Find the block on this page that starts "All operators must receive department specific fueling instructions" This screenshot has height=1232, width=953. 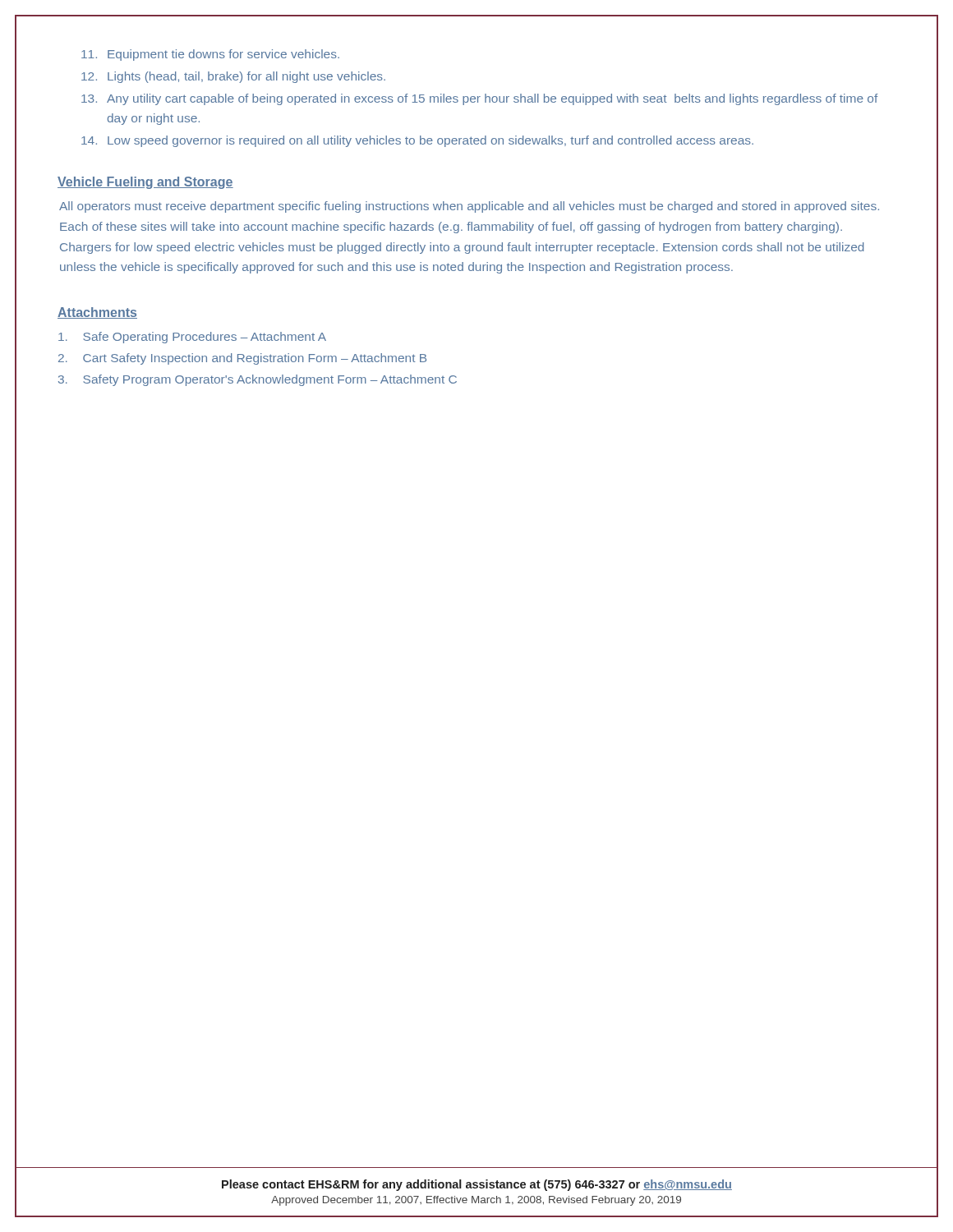click(470, 236)
